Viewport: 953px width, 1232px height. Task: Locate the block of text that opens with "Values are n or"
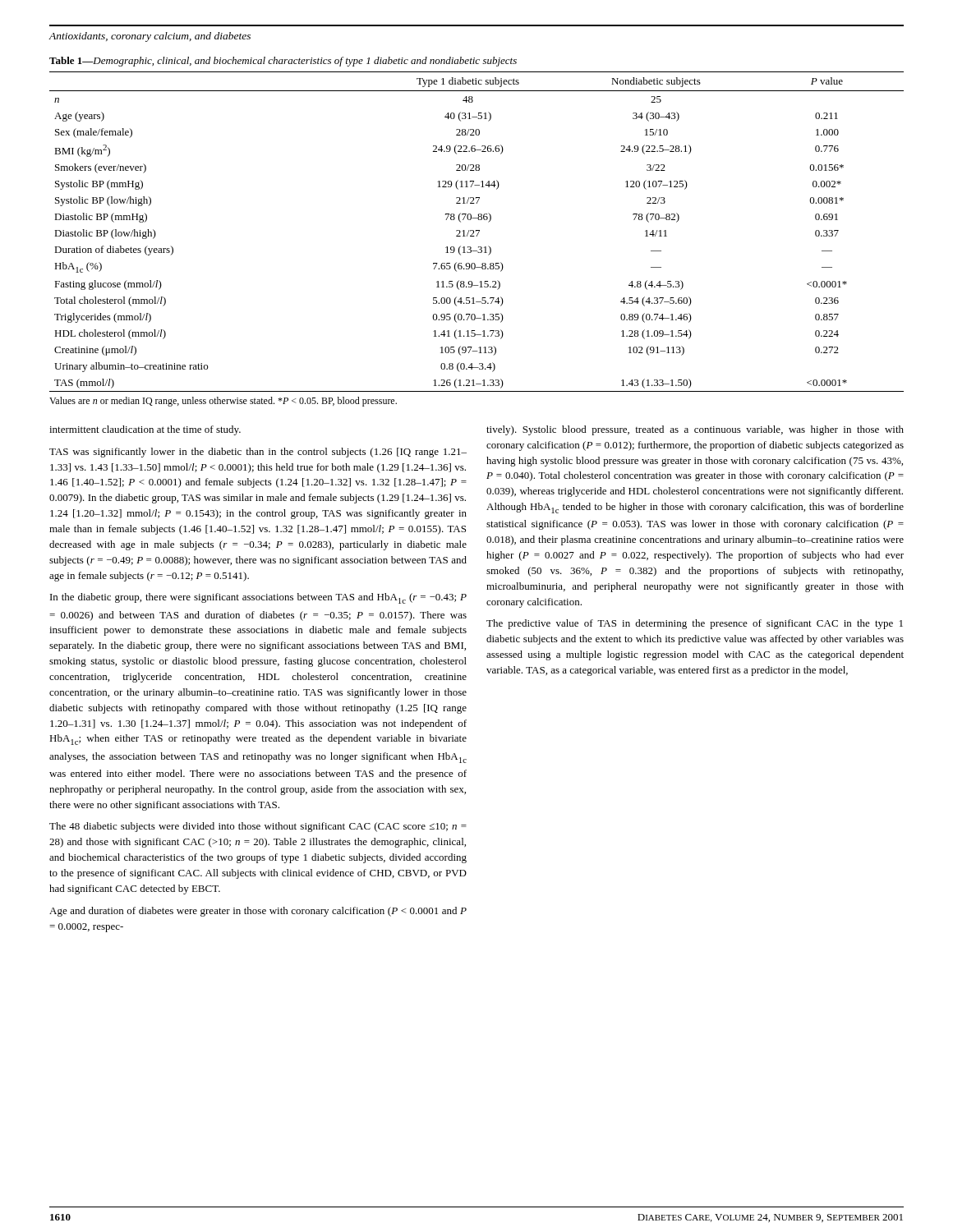pos(223,401)
